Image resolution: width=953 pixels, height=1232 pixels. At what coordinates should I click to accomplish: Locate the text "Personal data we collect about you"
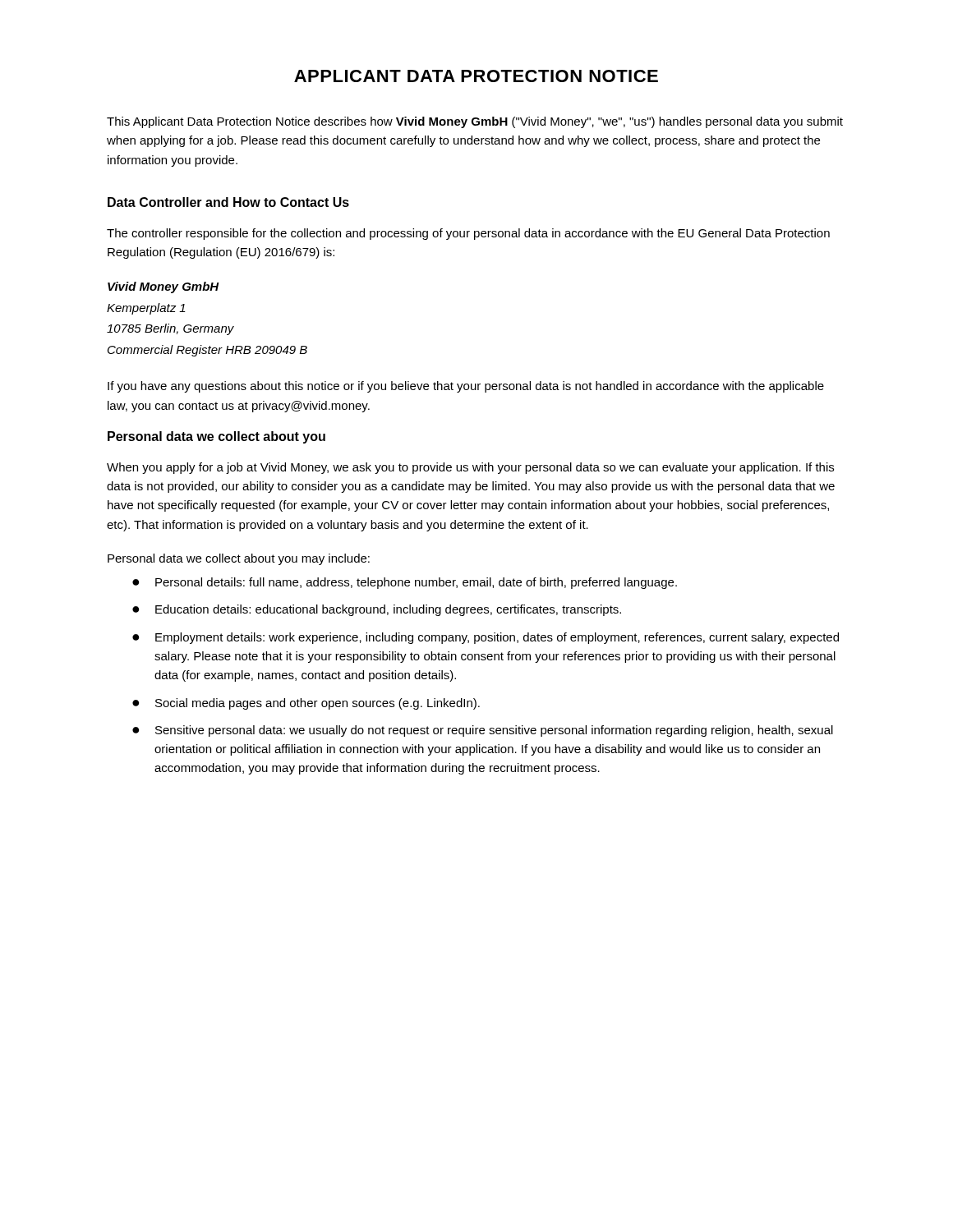(x=216, y=436)
